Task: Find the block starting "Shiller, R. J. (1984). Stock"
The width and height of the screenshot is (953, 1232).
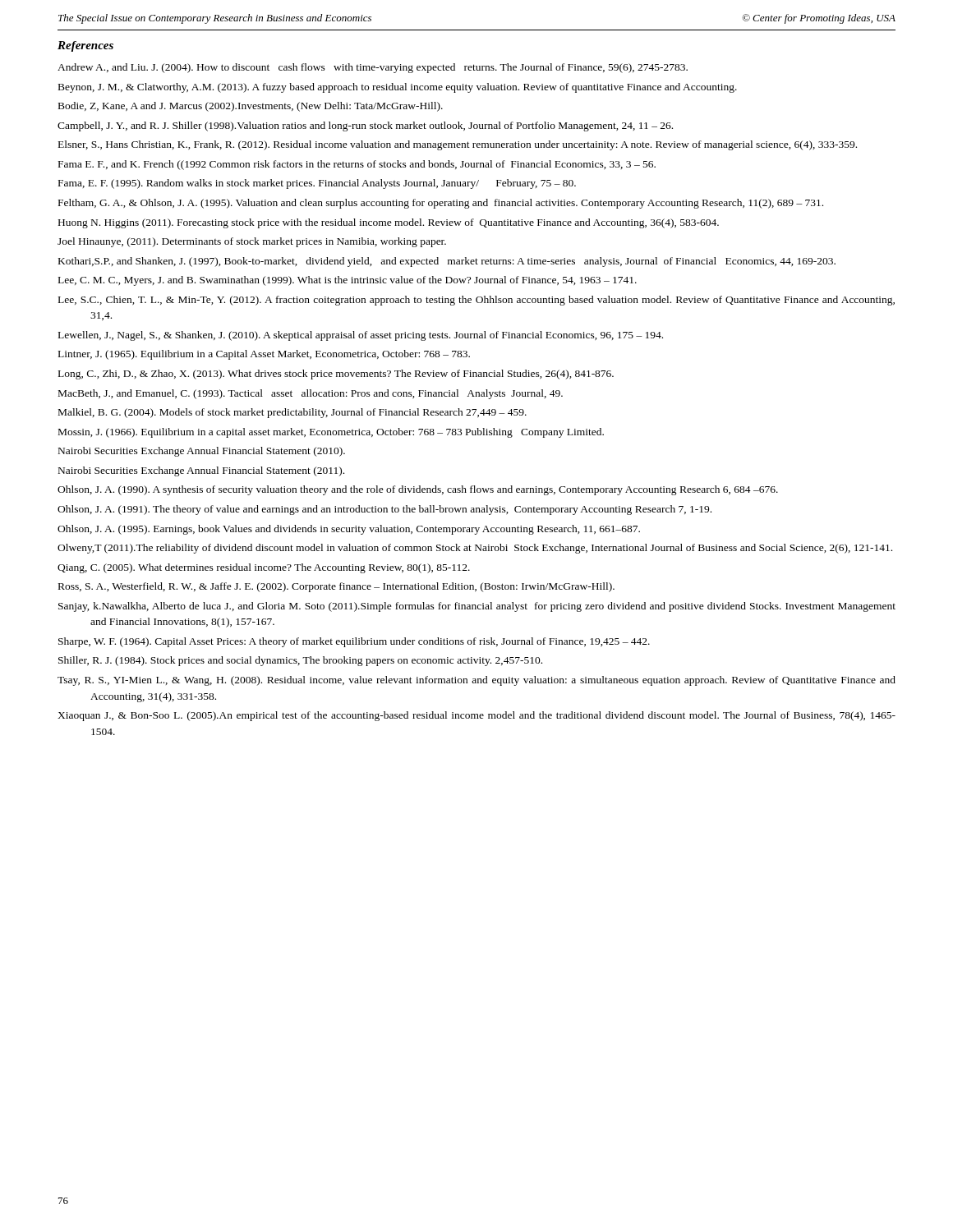Action: [300, 660]
